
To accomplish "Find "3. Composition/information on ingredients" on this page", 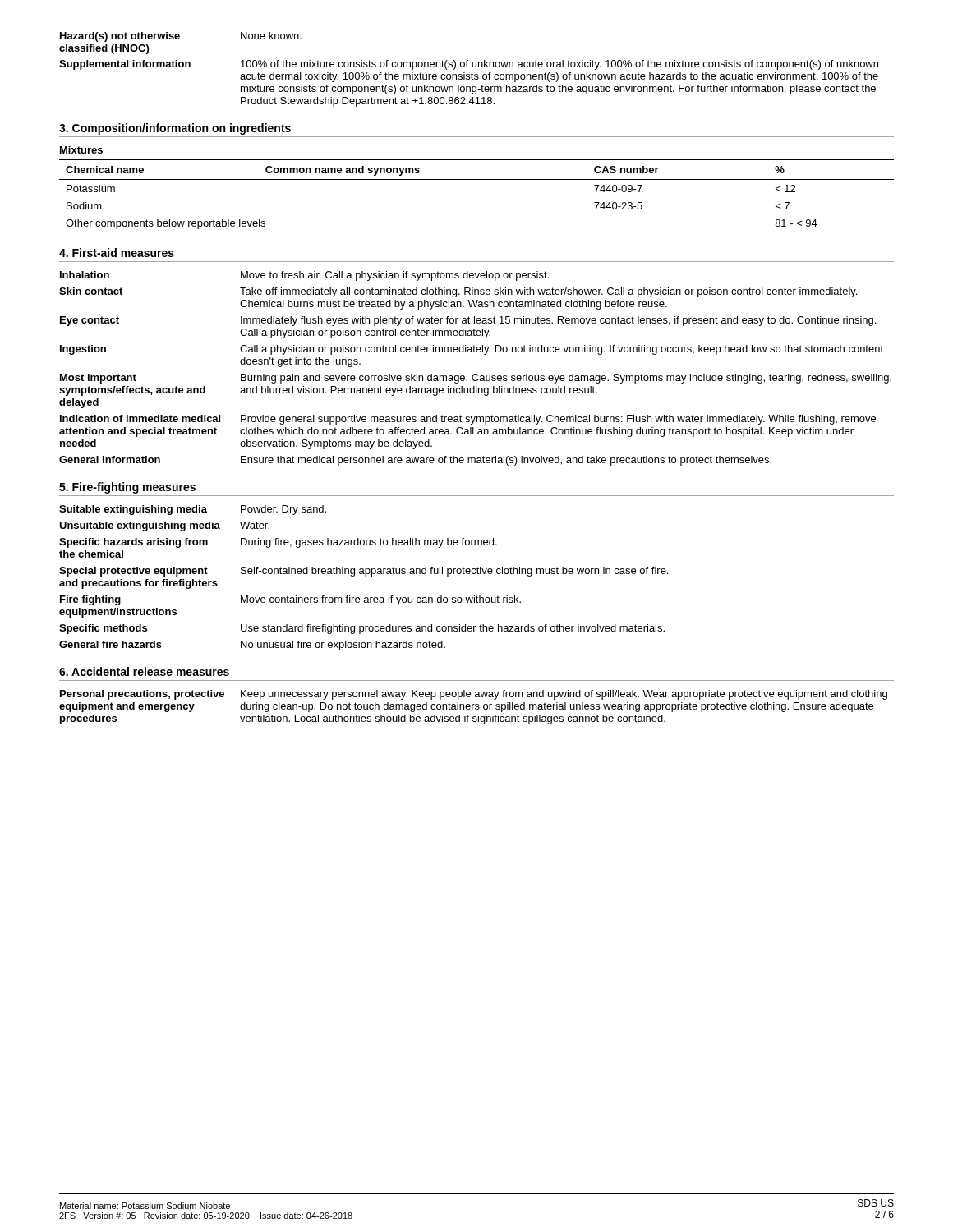I will tap(175, 128).
